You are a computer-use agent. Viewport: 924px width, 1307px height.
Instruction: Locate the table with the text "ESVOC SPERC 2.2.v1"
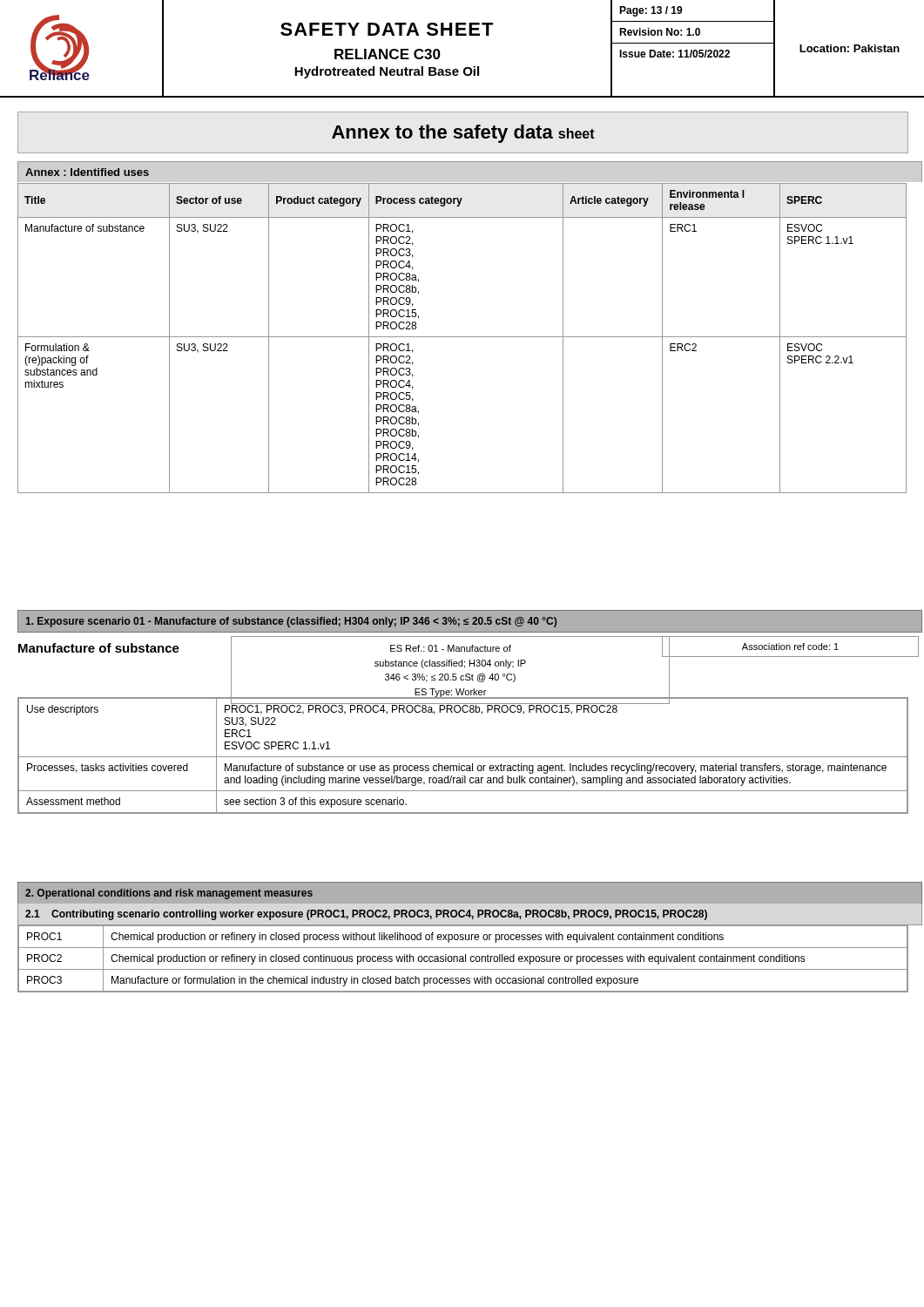[x=462, y=338]
